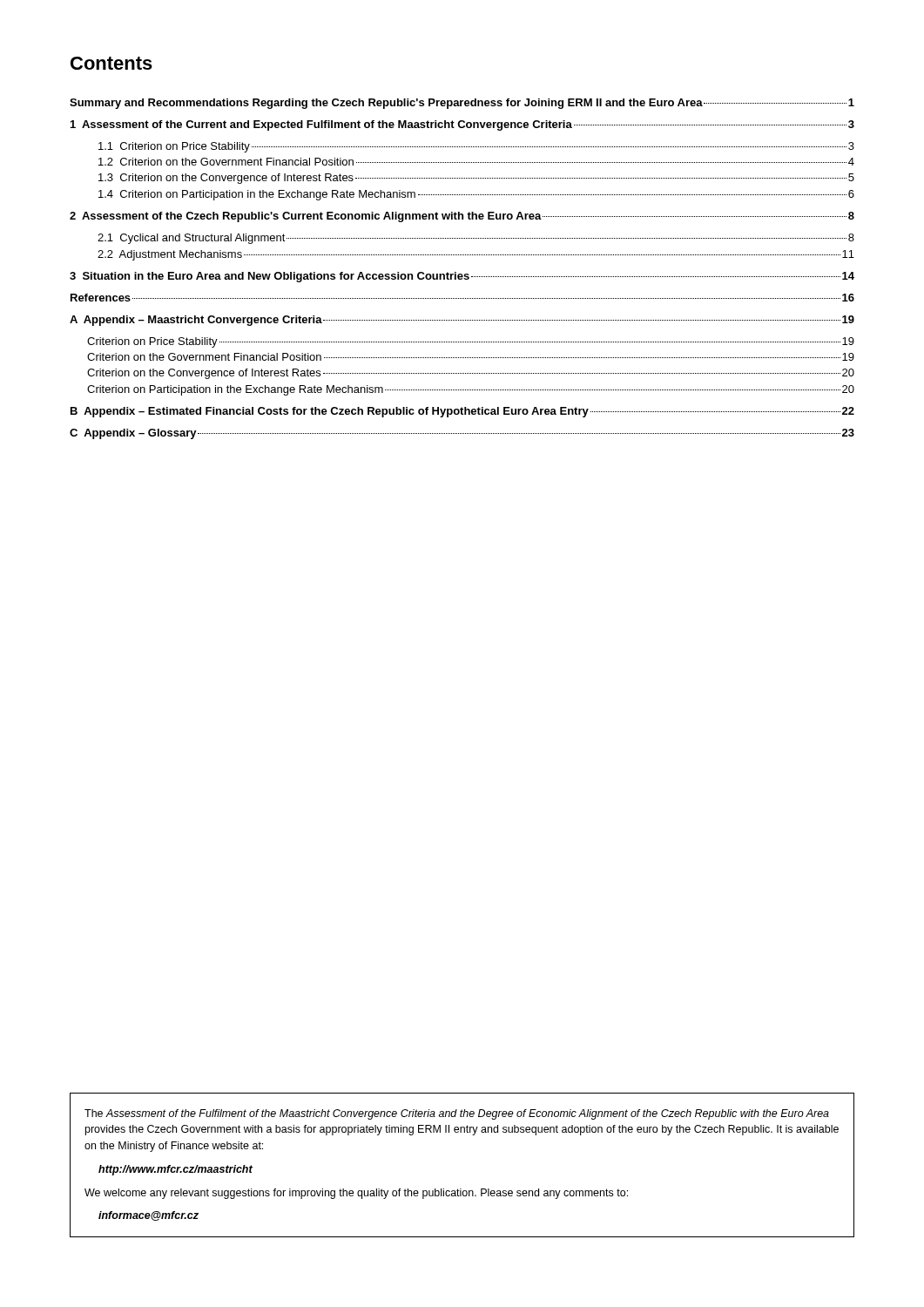This screenshot has width=924, height=1307.
Task: Select the list item with the text "4 Criterion on Participation in the Exchange"
Action: click(476, 194)
